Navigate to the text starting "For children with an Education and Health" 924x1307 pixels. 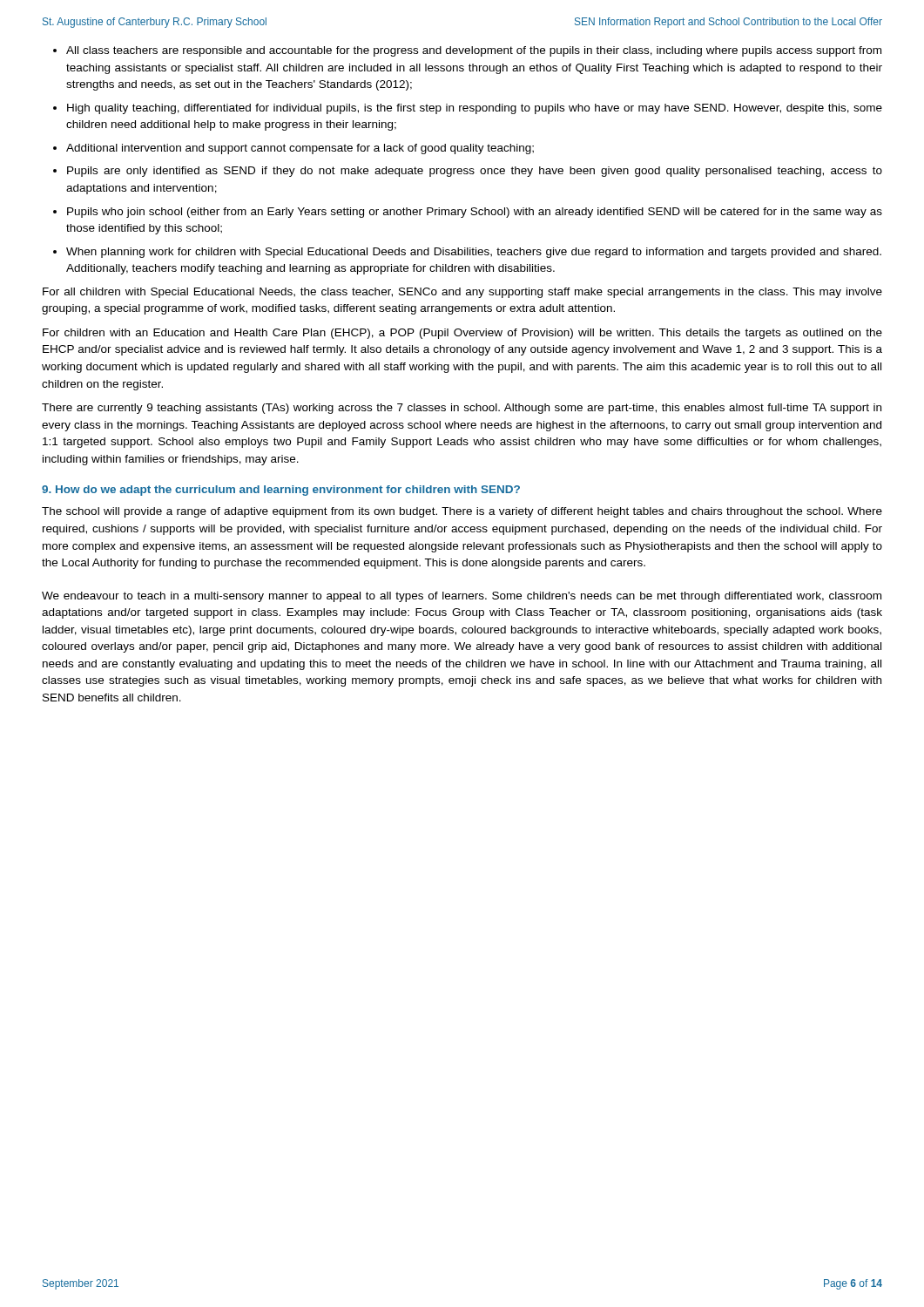[x=462, y=358]
